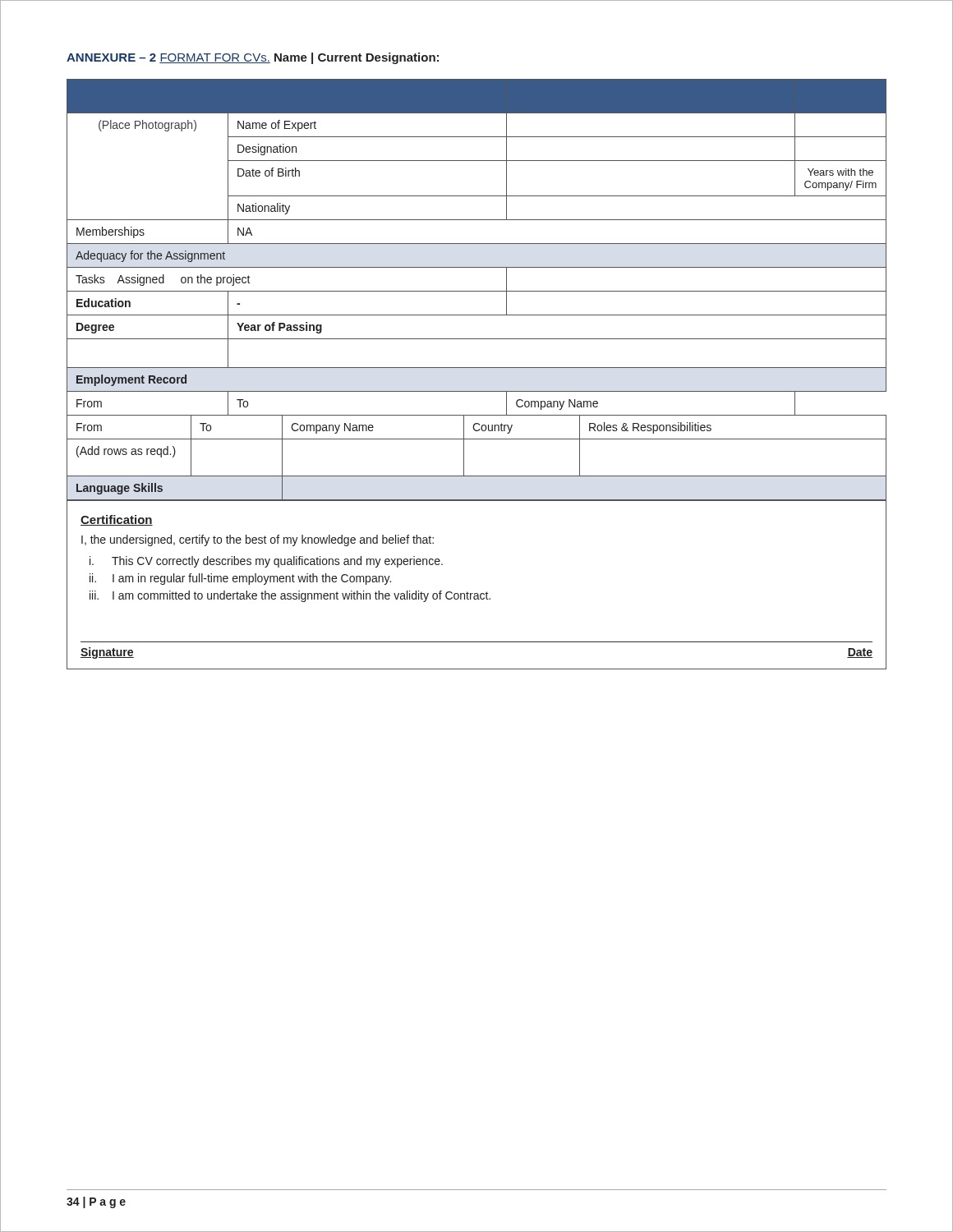Select a table
Viewport: 953px width, 1232px height.
click(x=476, y=290)
